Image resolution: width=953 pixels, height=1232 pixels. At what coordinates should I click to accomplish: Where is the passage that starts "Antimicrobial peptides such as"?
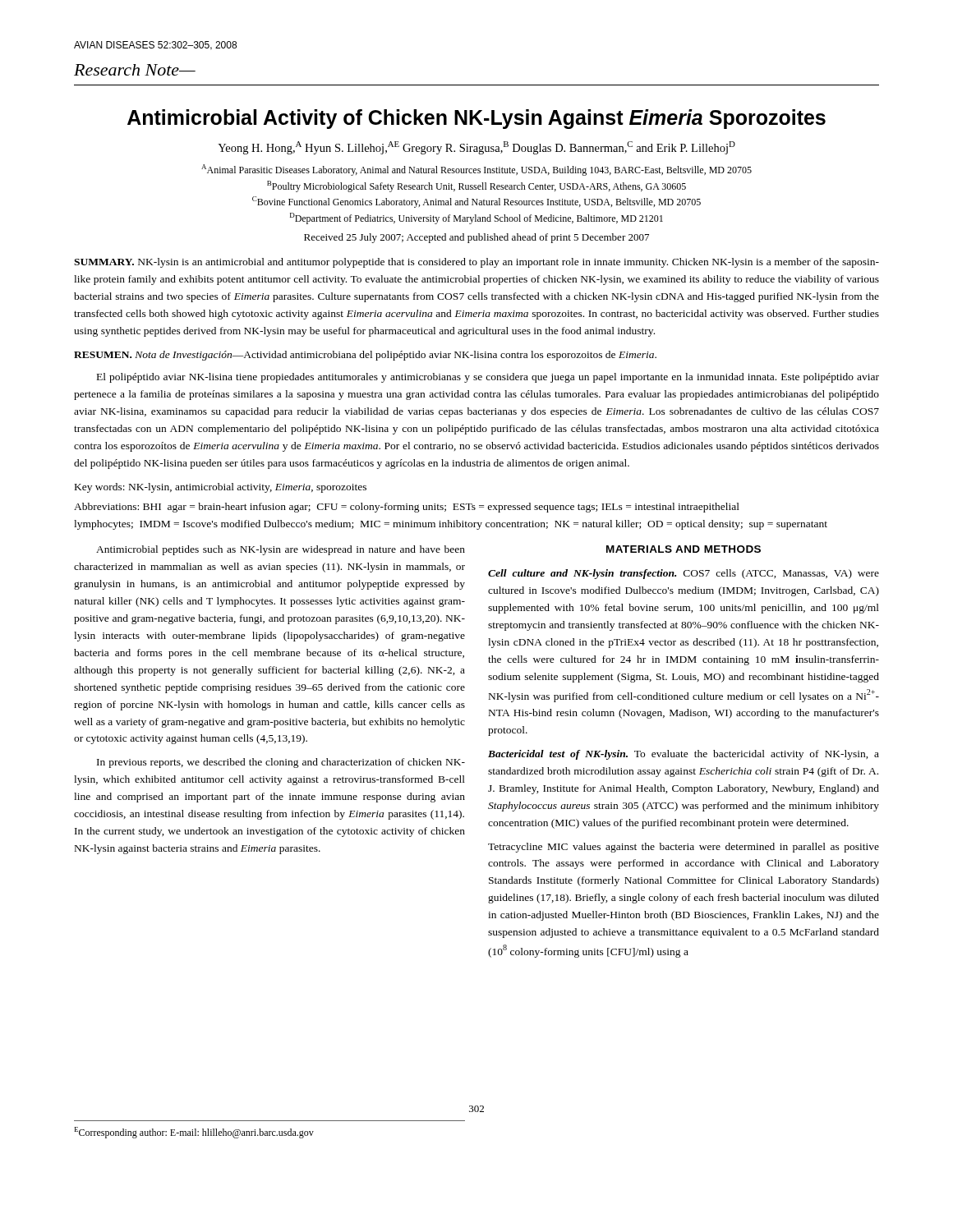pos(269,644)
